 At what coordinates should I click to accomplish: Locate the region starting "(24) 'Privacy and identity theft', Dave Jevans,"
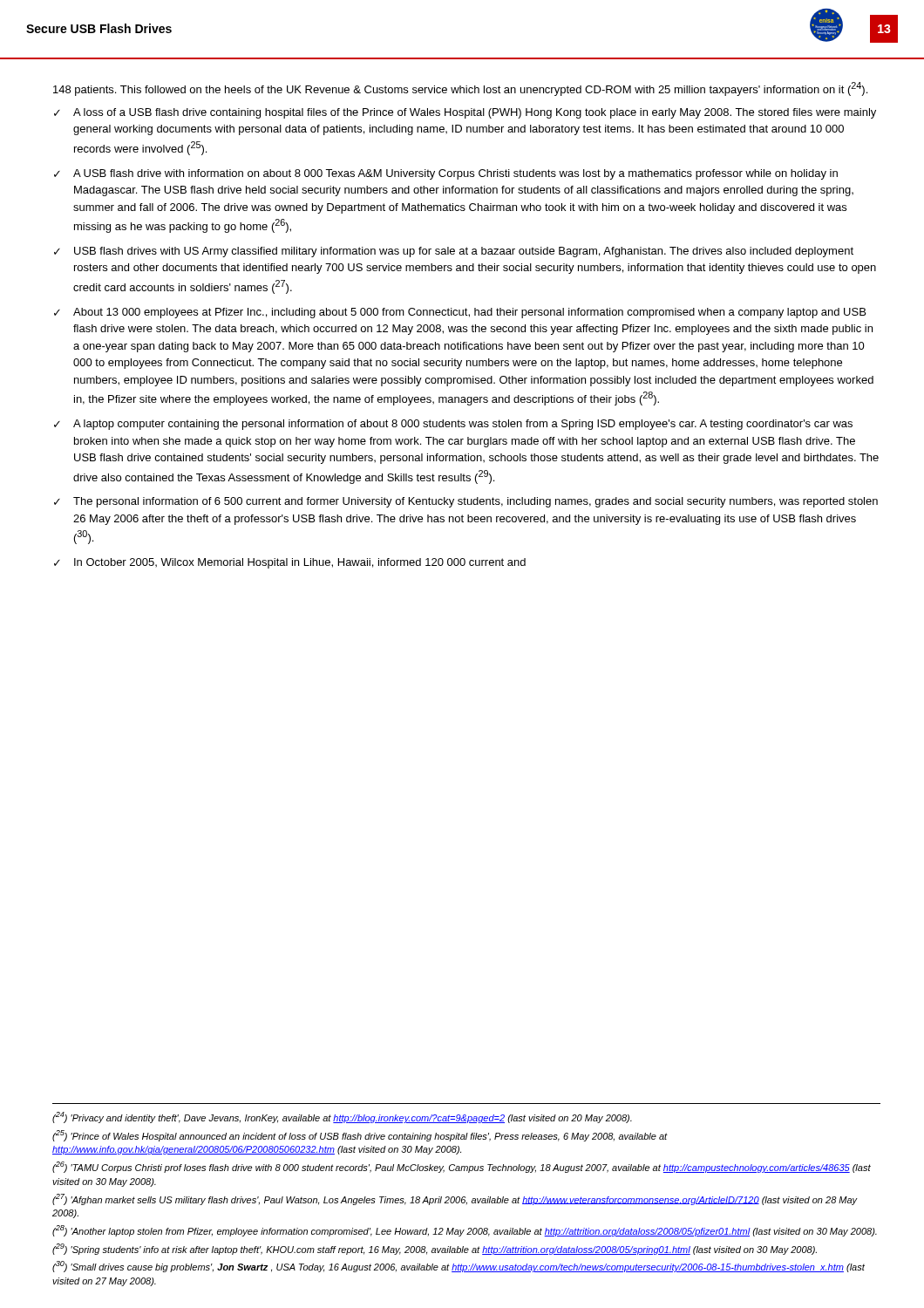coord(466,1199)
